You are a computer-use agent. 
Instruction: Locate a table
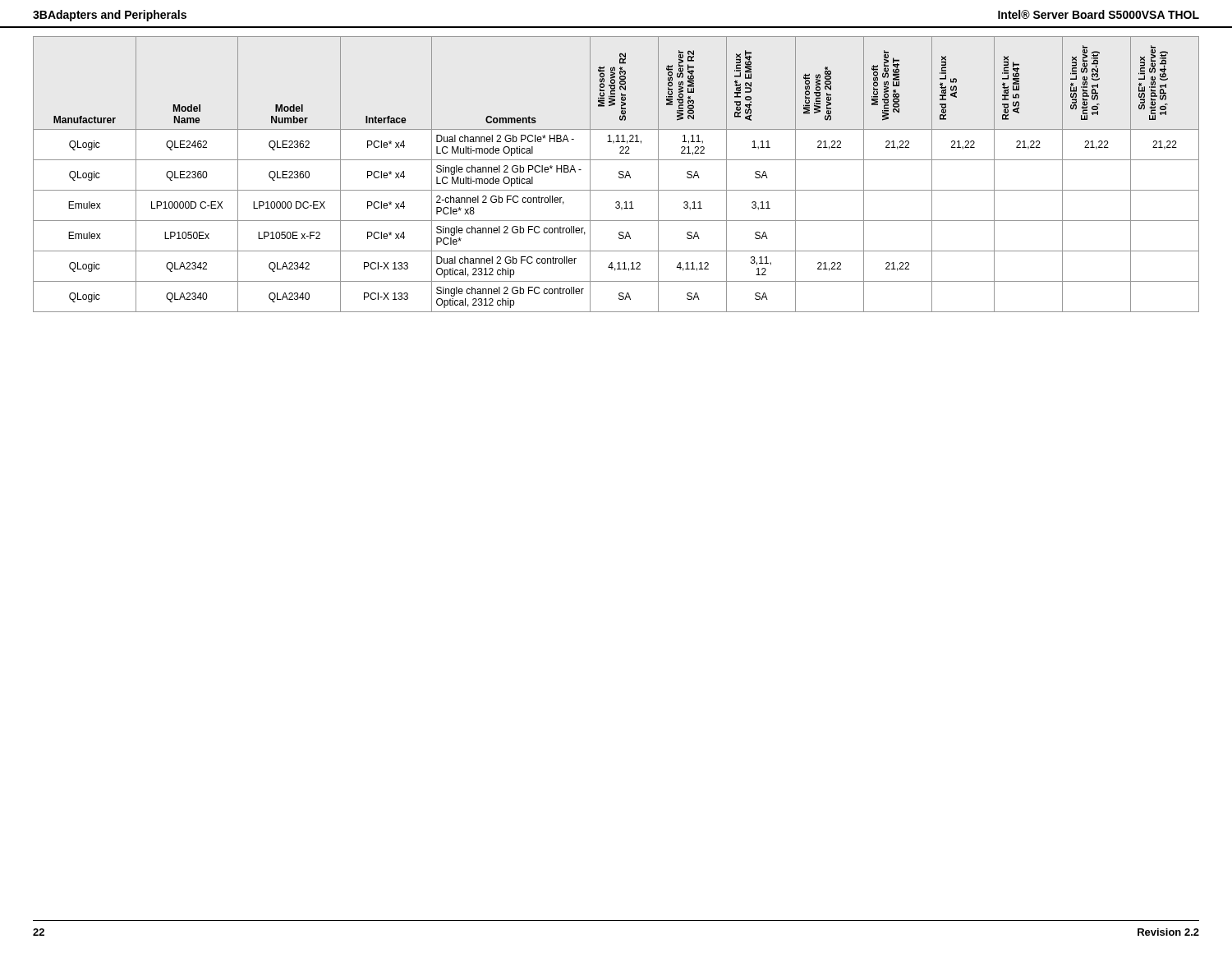[x=616, y=174]
